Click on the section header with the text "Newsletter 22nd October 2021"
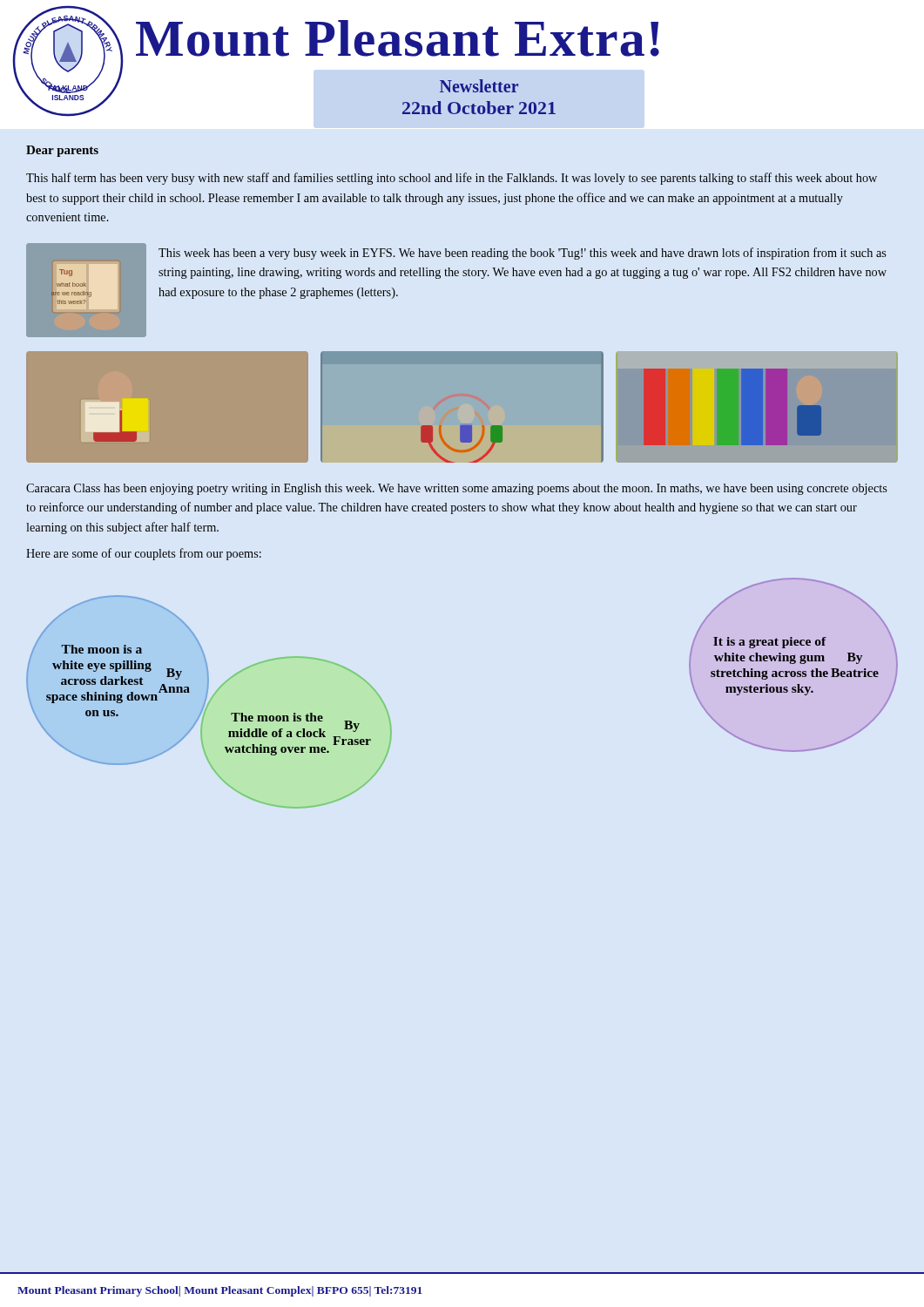 coord(479,98)
